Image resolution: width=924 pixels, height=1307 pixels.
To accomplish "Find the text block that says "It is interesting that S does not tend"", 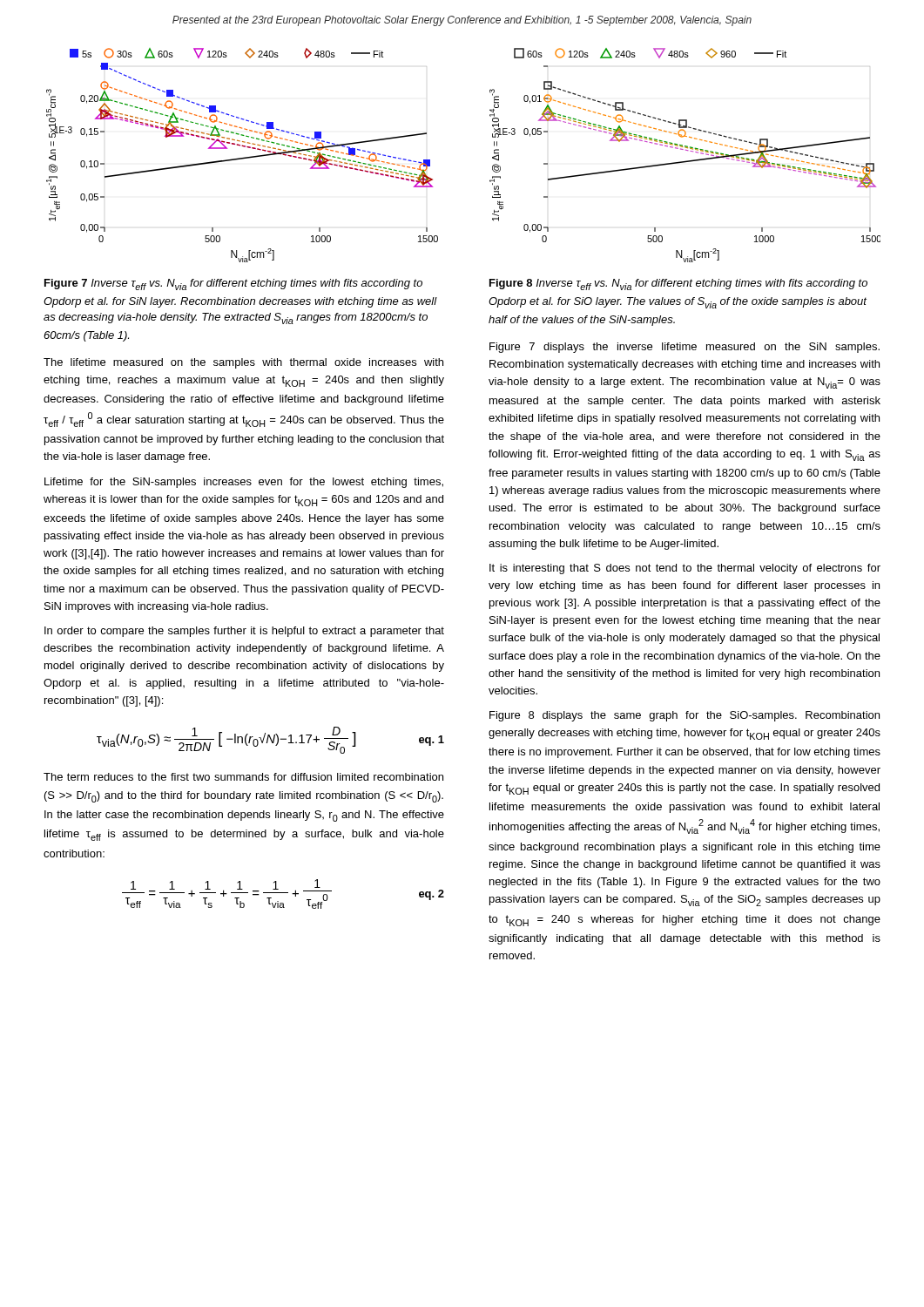I will point(684,629).
